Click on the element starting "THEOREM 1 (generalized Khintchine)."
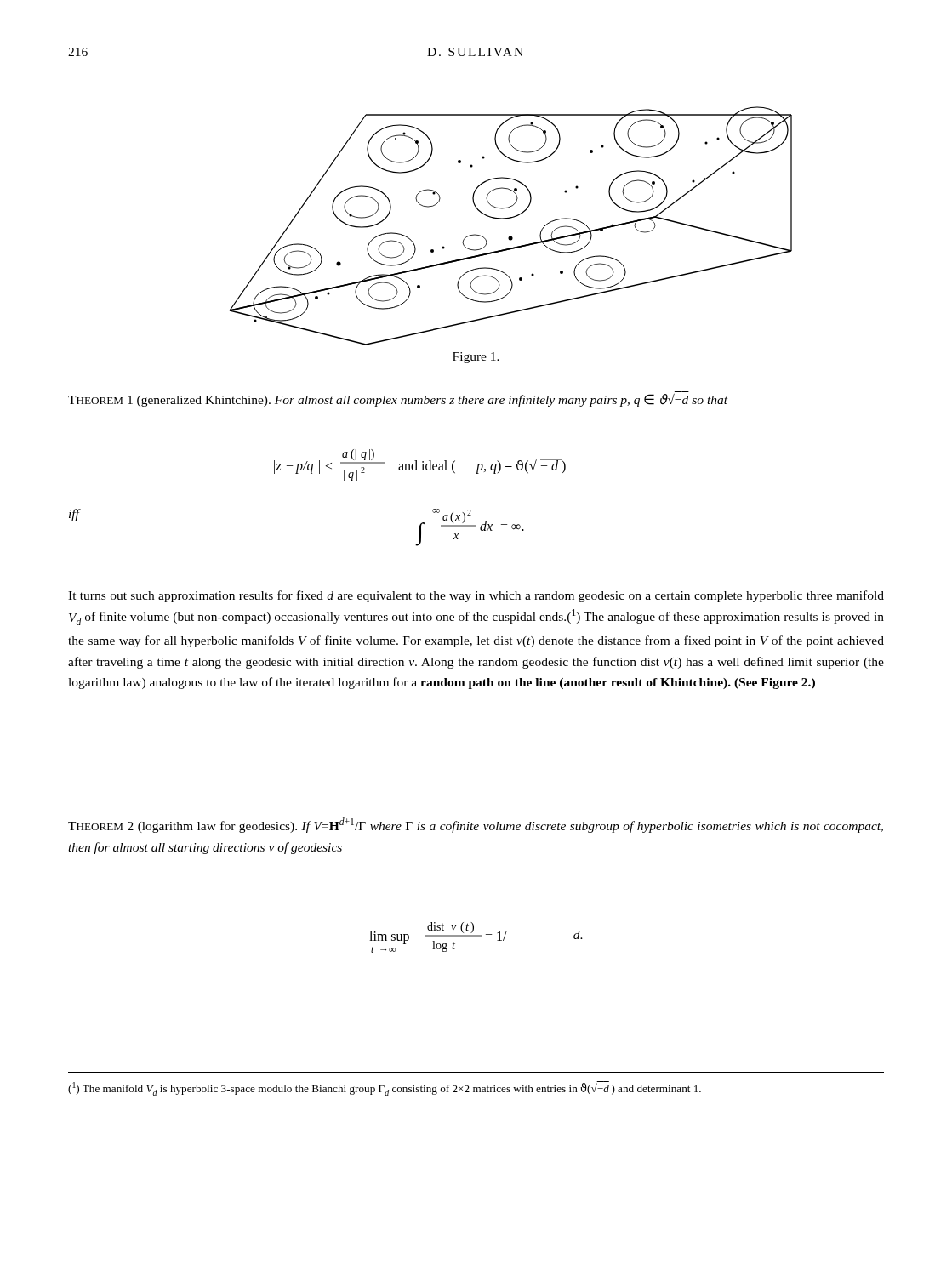Image resolution: width=952 pixels, height=1276 pixels. [398, 399]
